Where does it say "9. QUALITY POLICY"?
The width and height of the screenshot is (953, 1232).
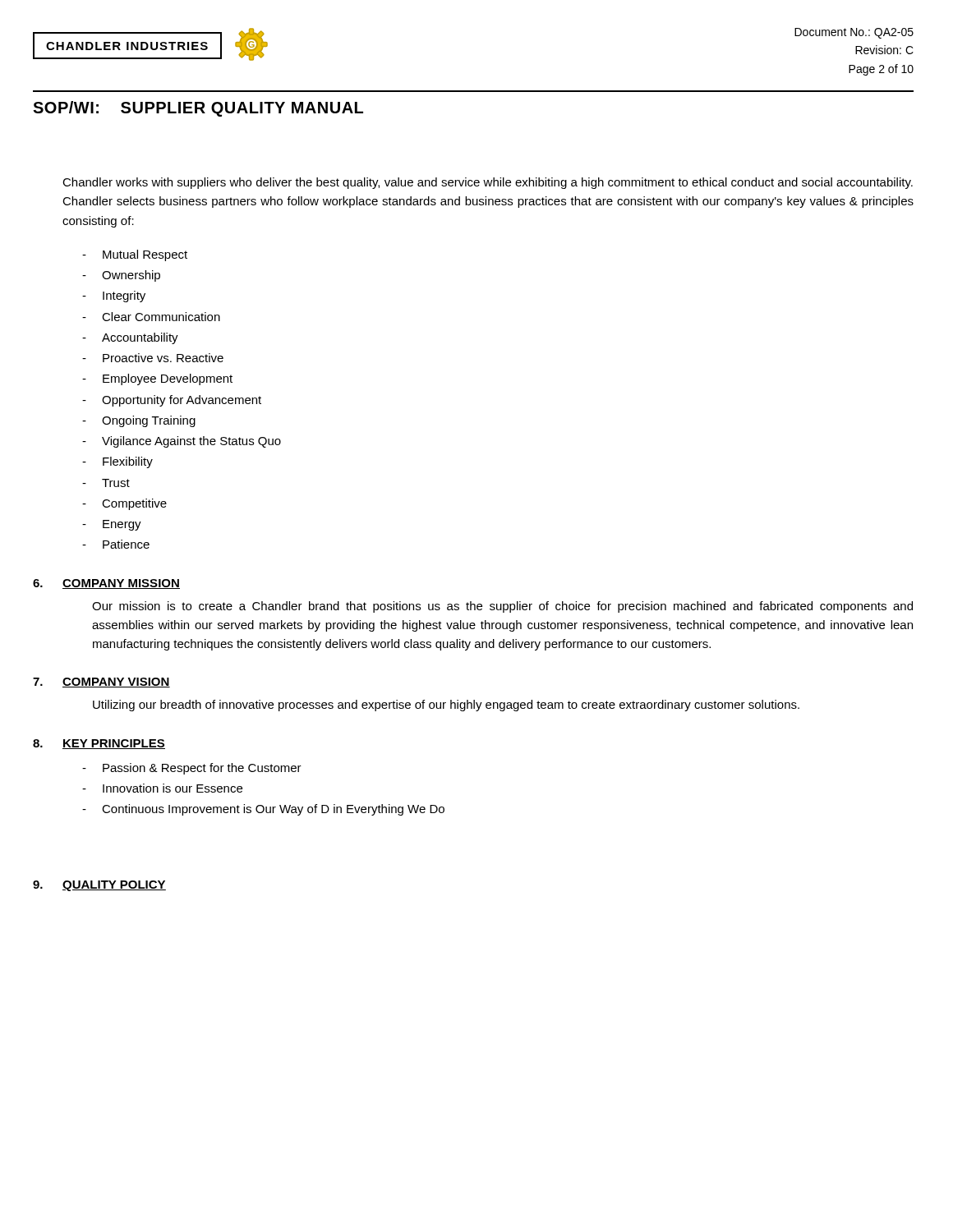click(x=99, y=884)
